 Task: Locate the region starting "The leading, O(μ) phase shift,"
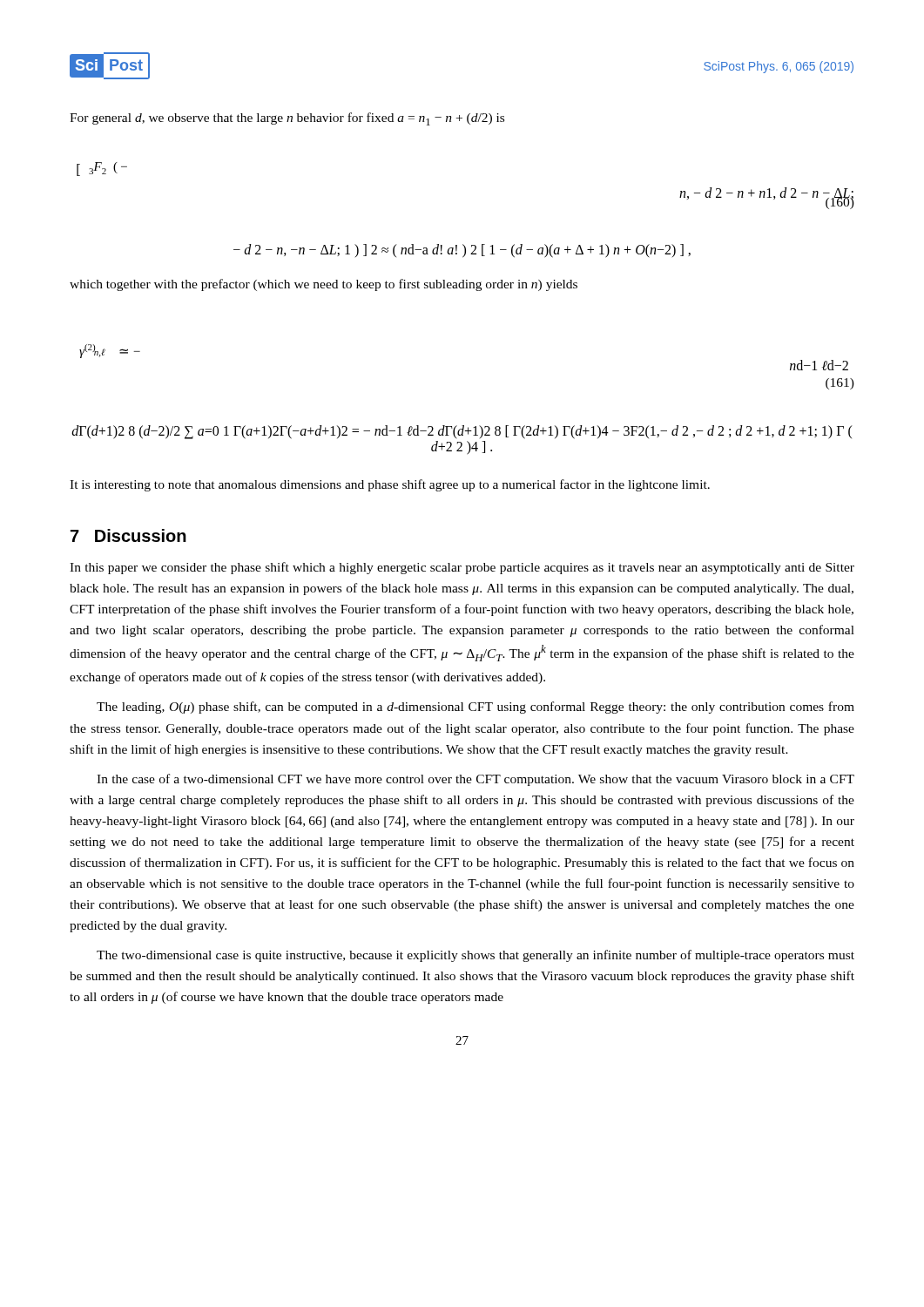click(x=462, y=728)
